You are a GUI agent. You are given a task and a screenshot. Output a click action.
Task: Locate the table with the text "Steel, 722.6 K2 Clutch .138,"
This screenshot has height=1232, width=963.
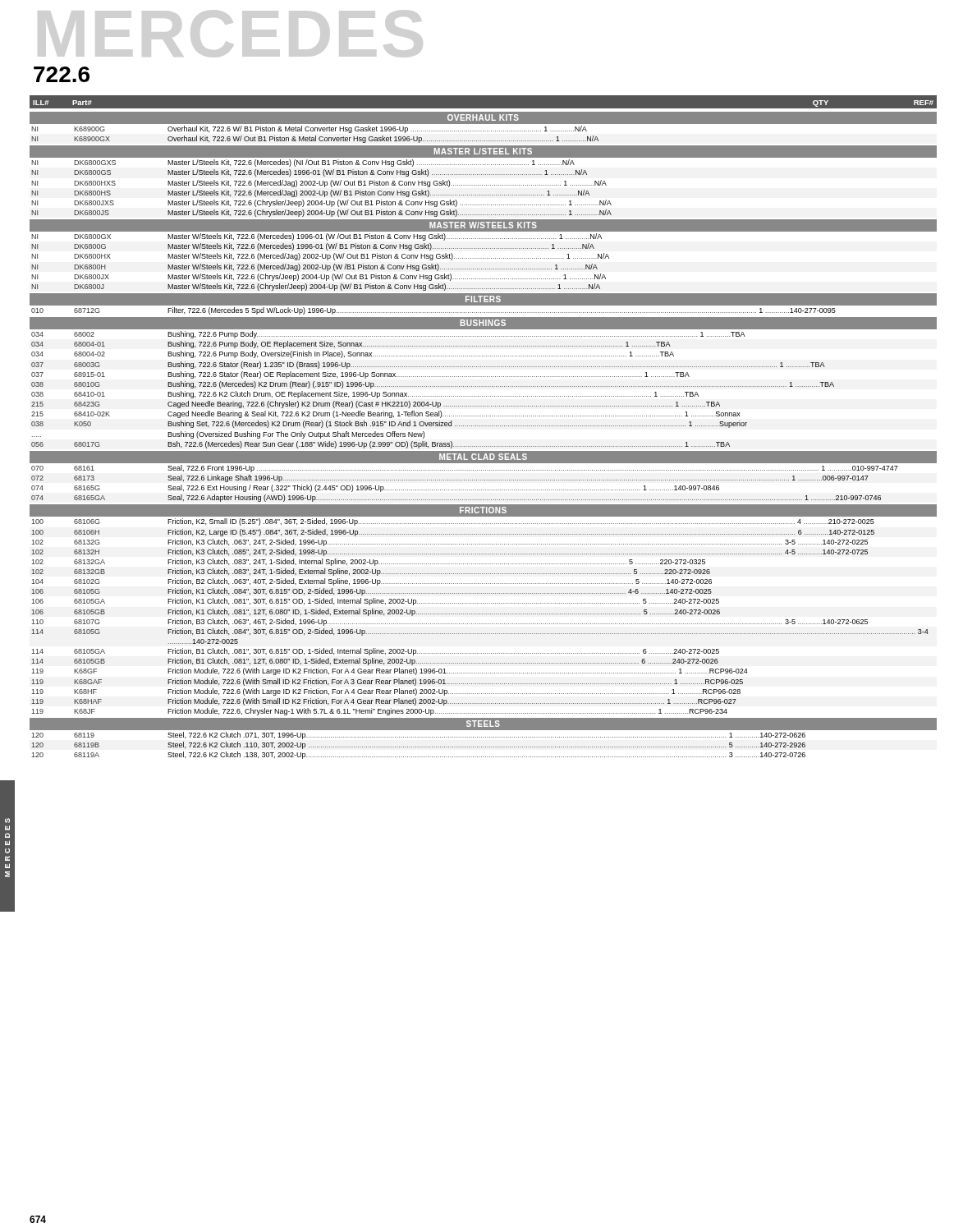pyautogui.click(x=483, y=745)
